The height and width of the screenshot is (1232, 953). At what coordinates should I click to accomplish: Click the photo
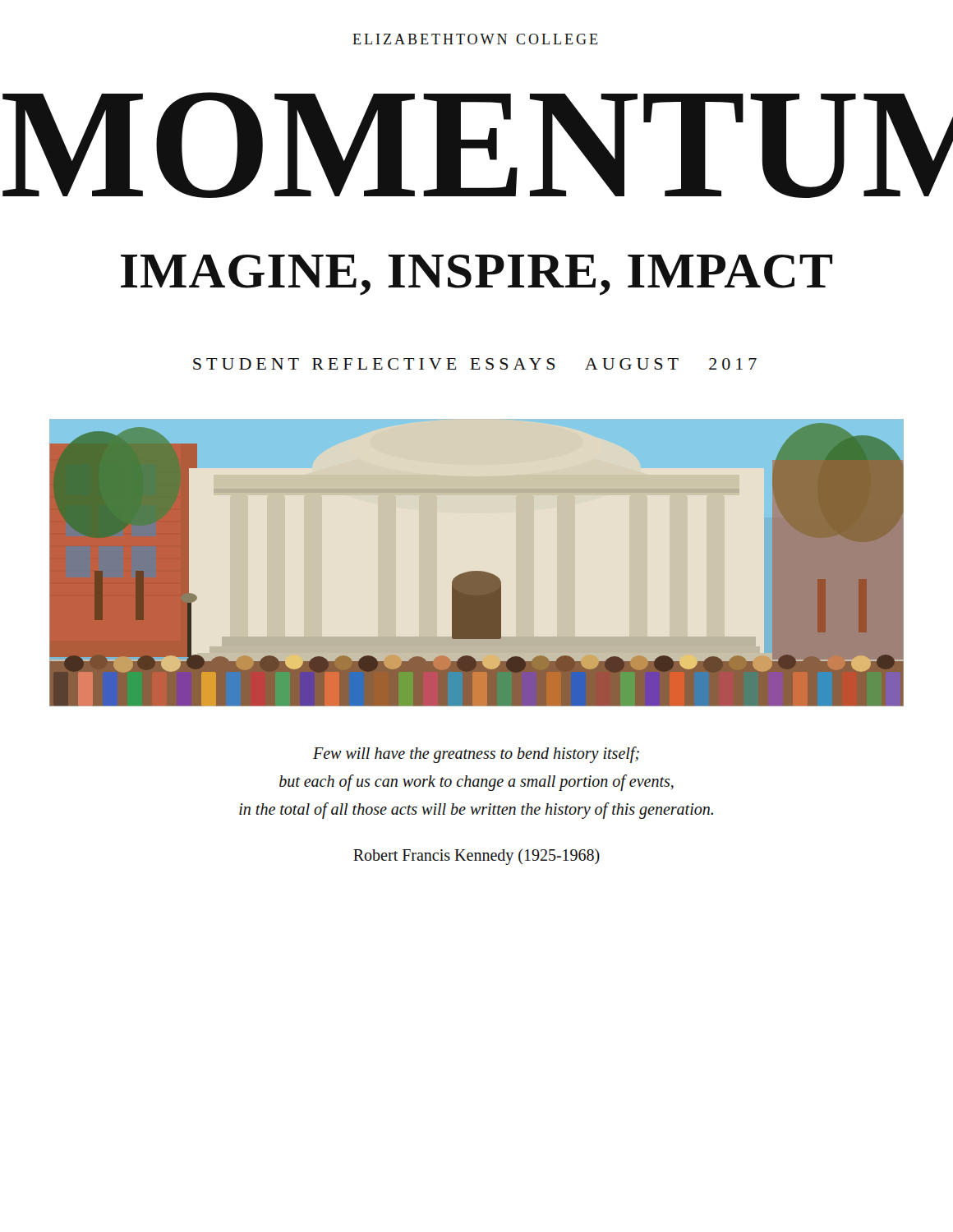476,563
